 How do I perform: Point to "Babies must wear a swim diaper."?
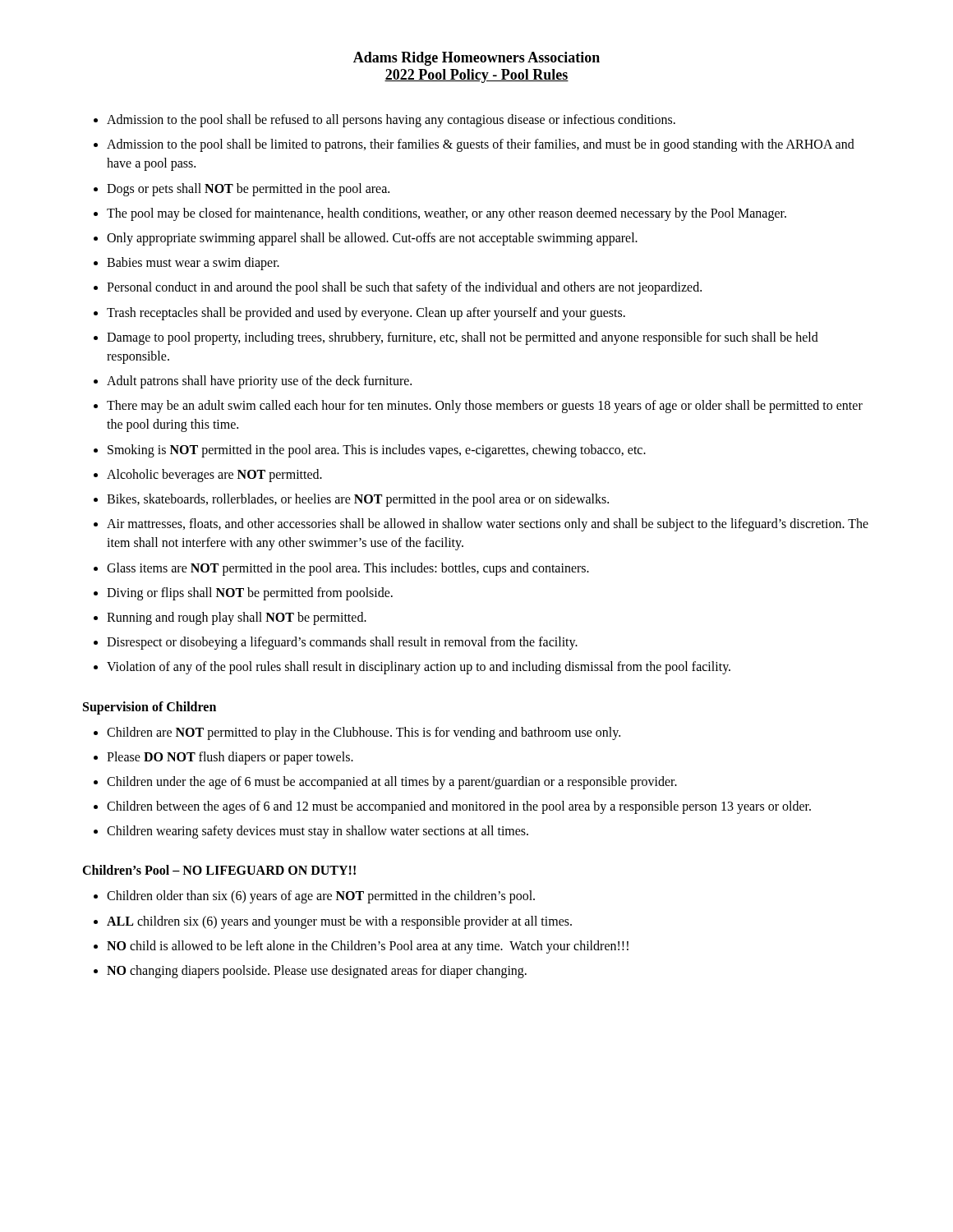[193, 263]
